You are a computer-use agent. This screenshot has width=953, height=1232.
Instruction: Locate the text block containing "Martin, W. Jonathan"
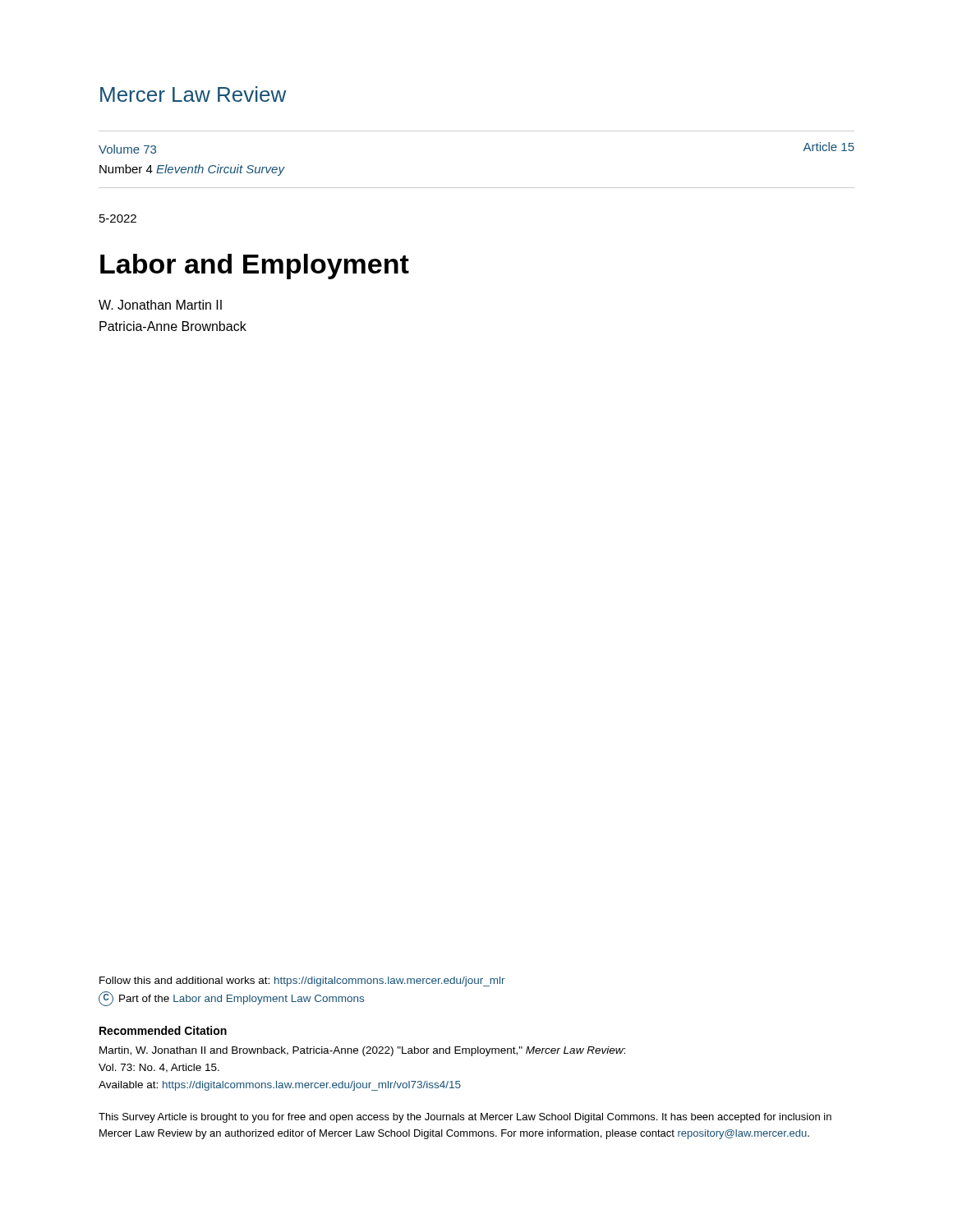point(362,1067)
